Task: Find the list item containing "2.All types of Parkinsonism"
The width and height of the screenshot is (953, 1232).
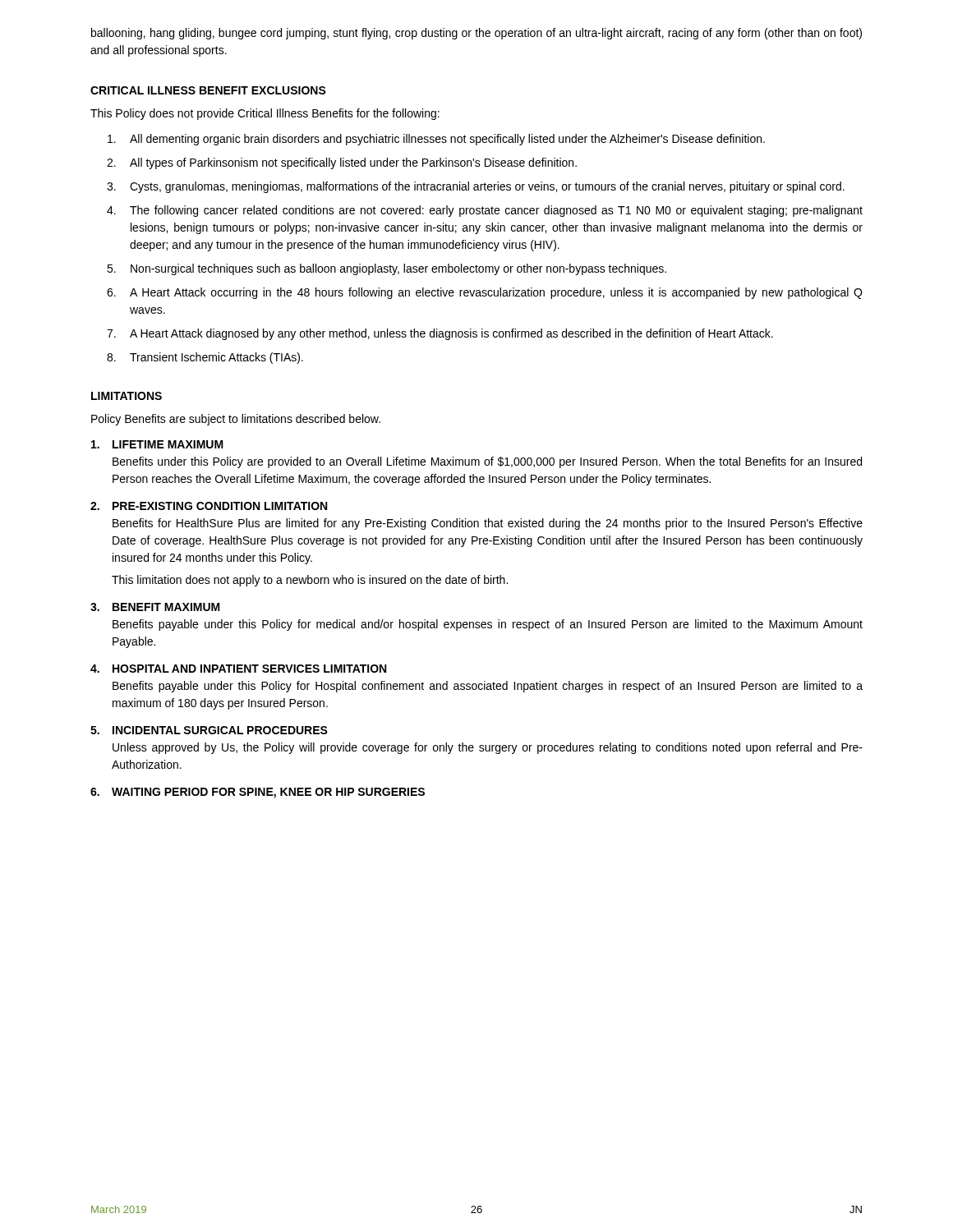Action: [485, 163]
